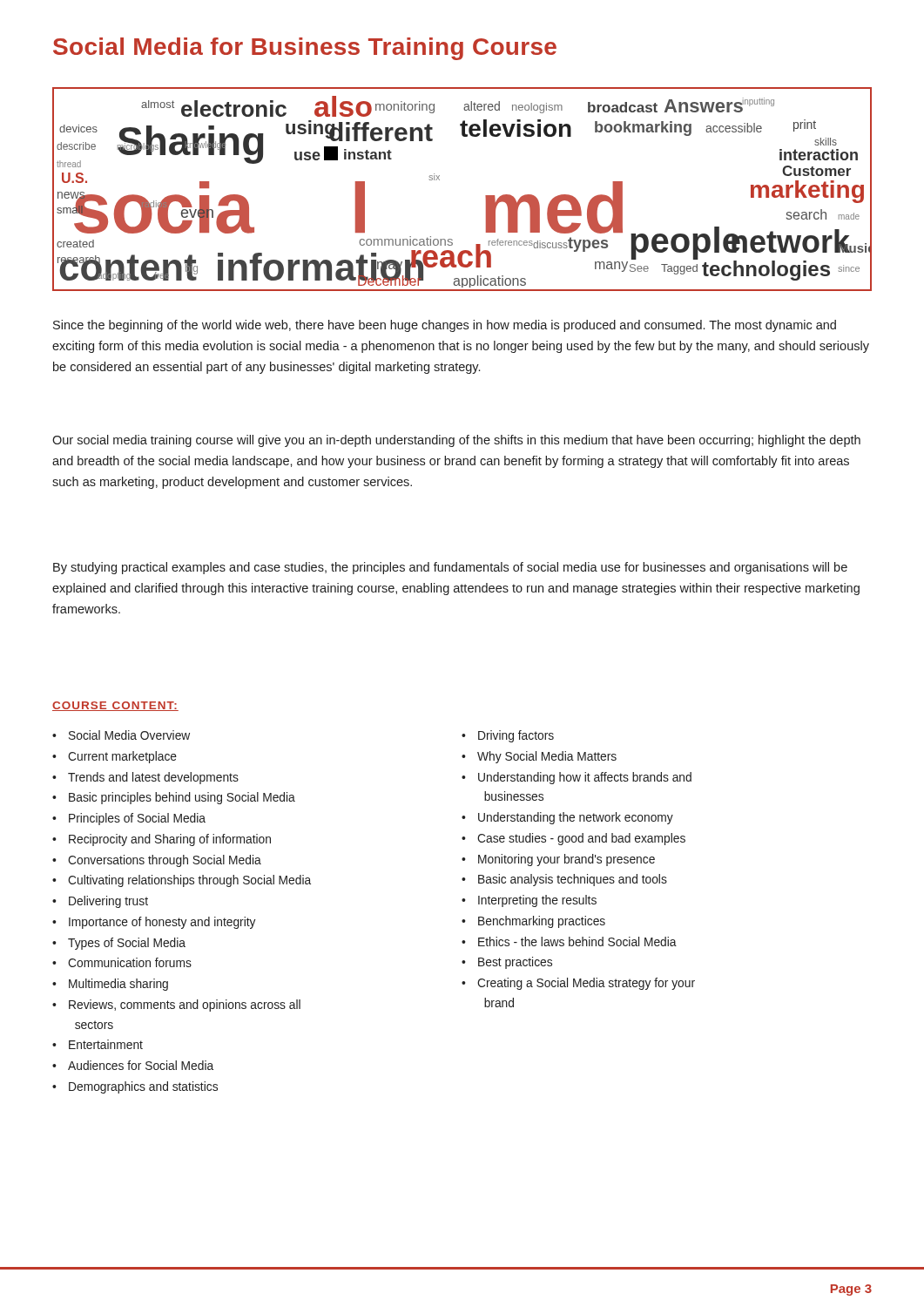Viewport: 924px width, 1307px height.
Task: Locate the list item that reads "•Types of Social Media"
Action: coord(119,944)
